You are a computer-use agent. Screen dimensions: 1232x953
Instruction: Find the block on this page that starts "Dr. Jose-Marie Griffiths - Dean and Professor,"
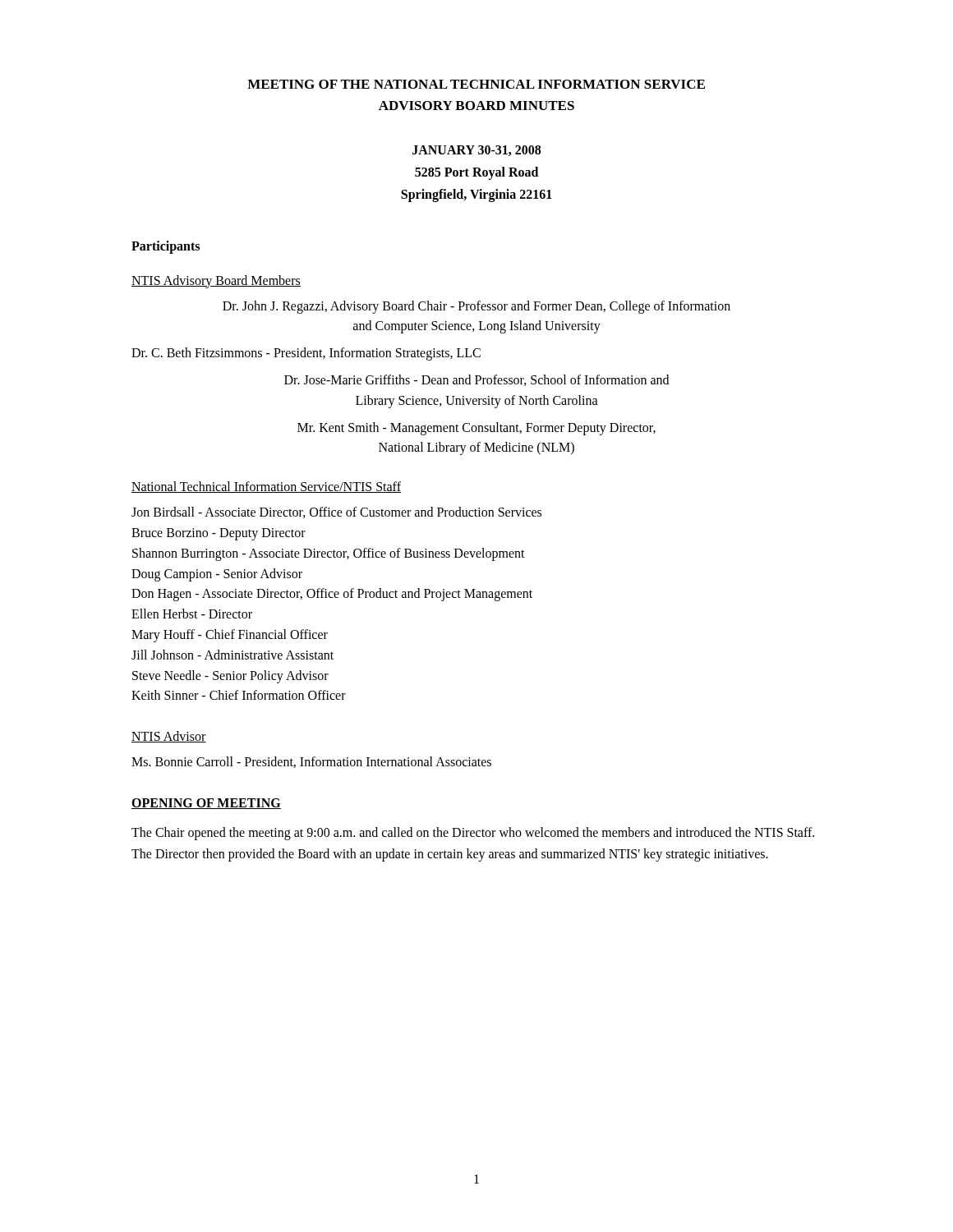pyautogui.click(x=476, y=390)
